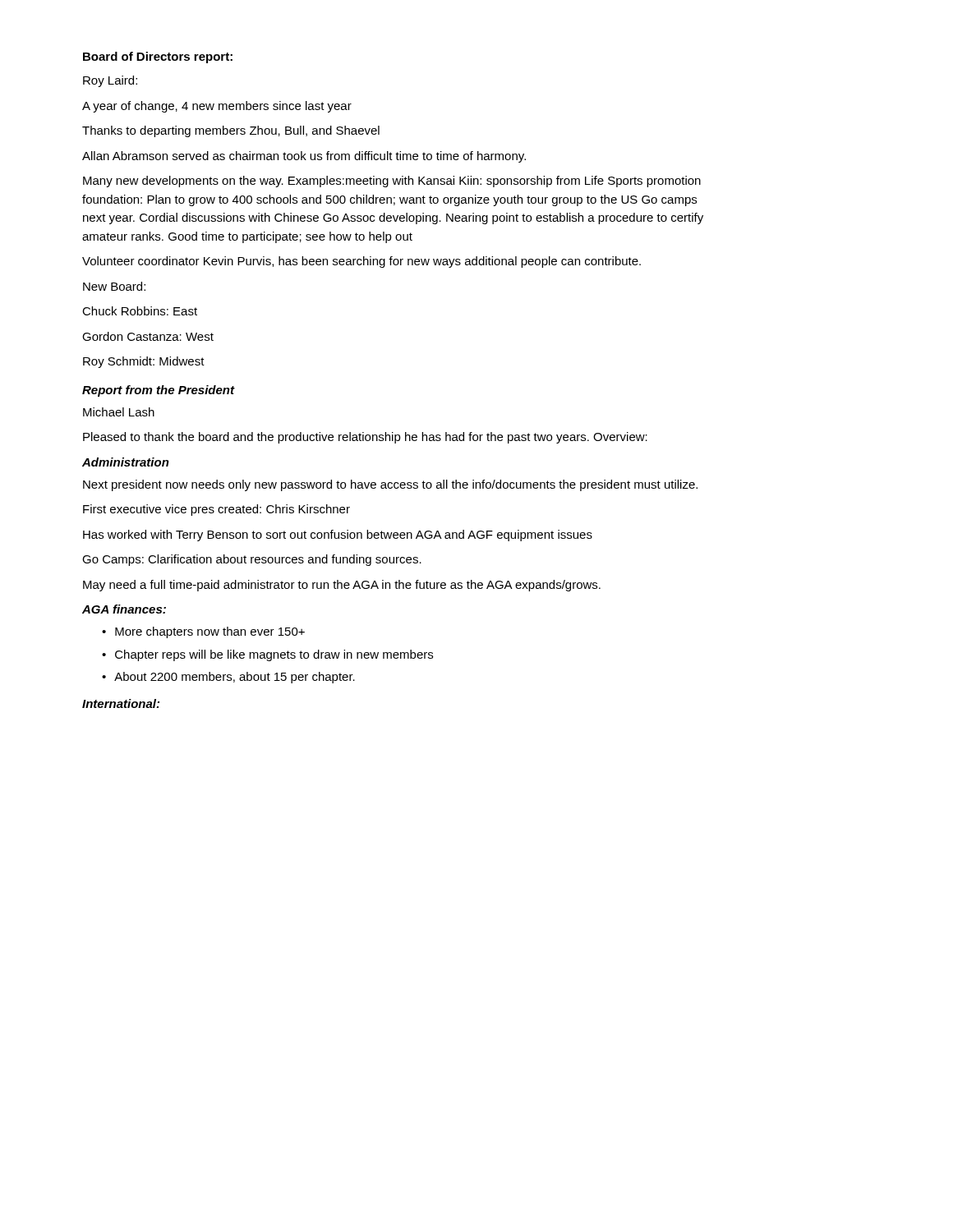Locate the block of text that opens with "Pleased to thank the board and"
Screen dimensions: 1232x953
pos(365,437)
